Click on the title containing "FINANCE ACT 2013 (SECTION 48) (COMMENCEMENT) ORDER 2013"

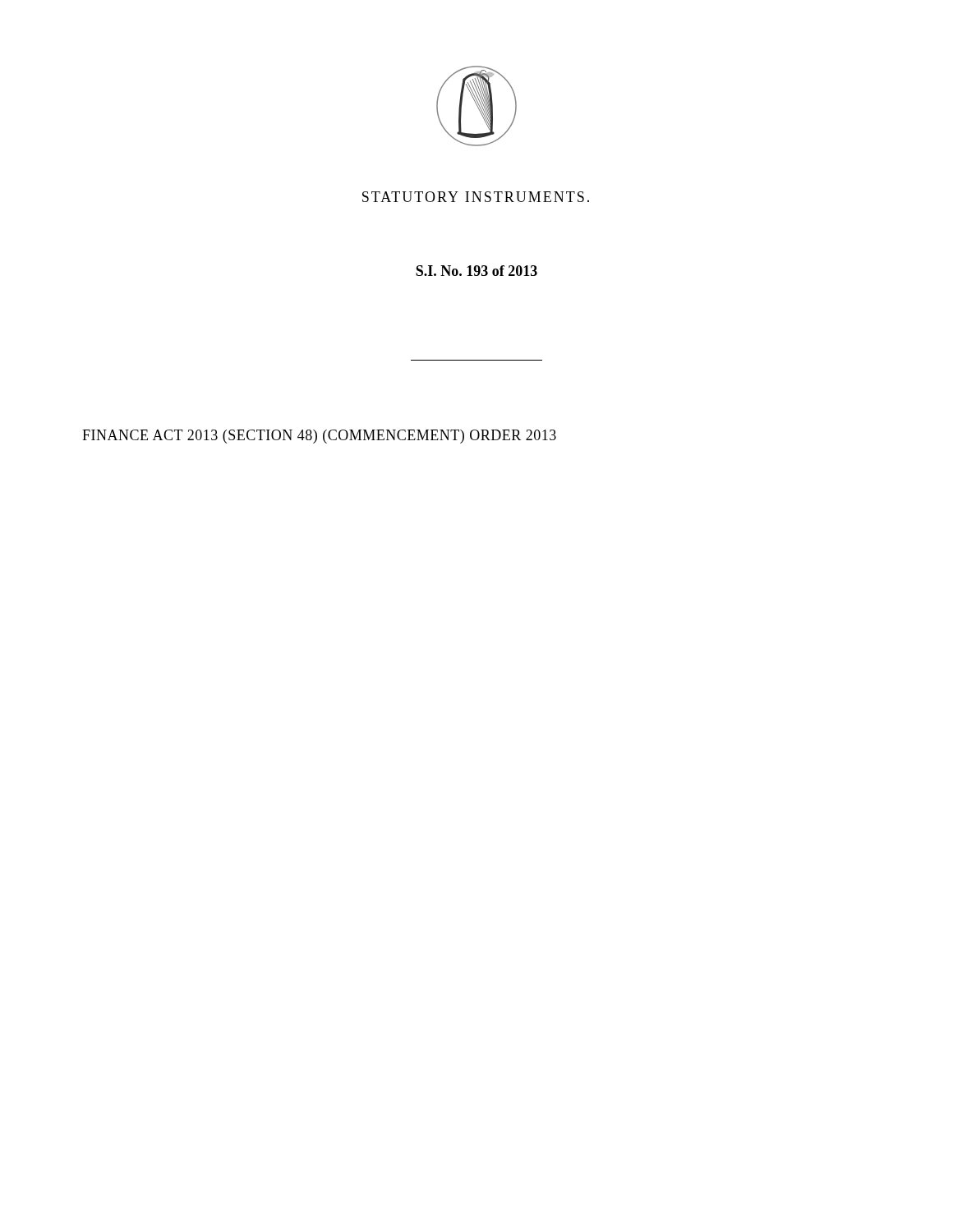click(319, 435)
